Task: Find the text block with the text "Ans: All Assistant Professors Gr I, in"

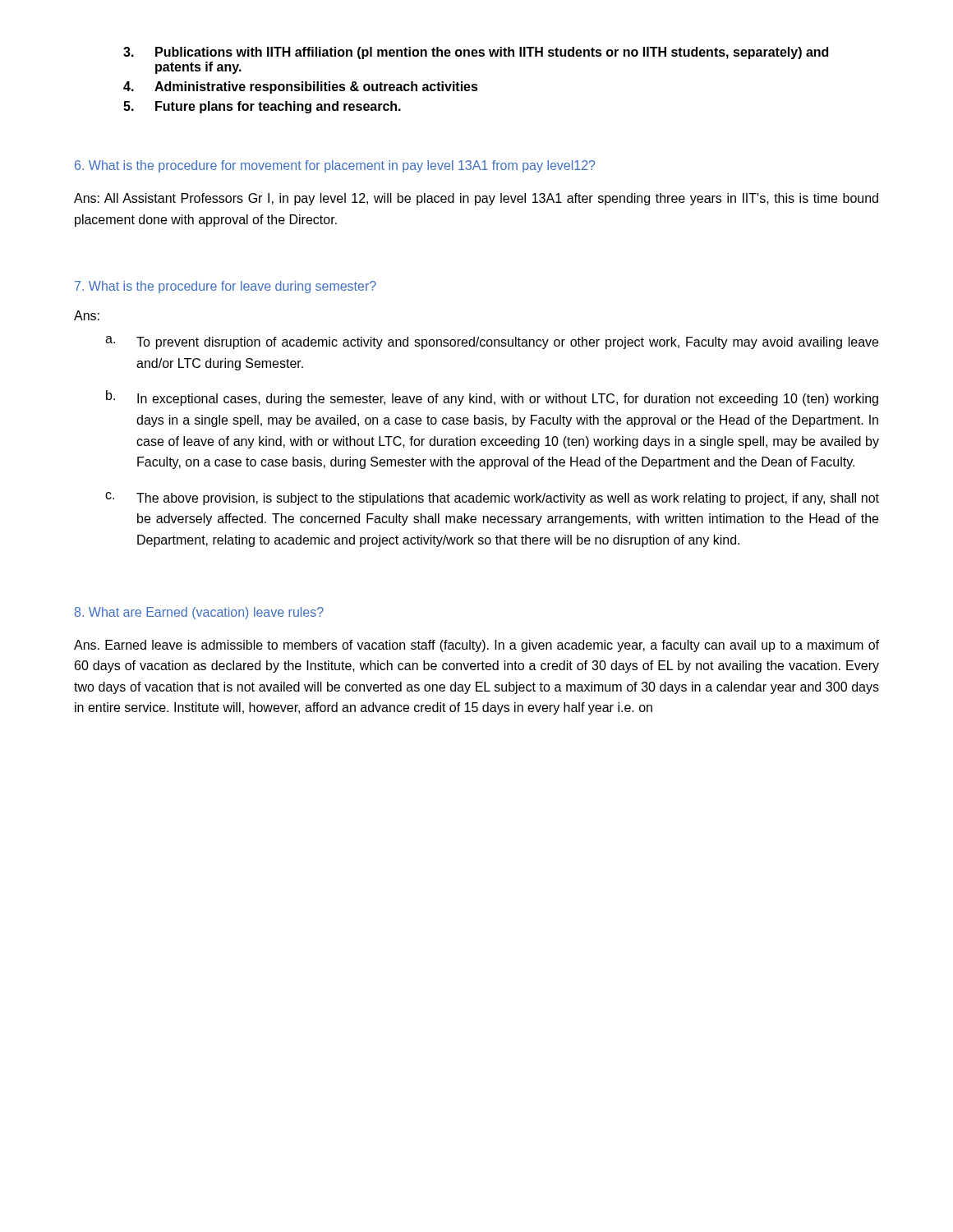Action: point(476,209)
